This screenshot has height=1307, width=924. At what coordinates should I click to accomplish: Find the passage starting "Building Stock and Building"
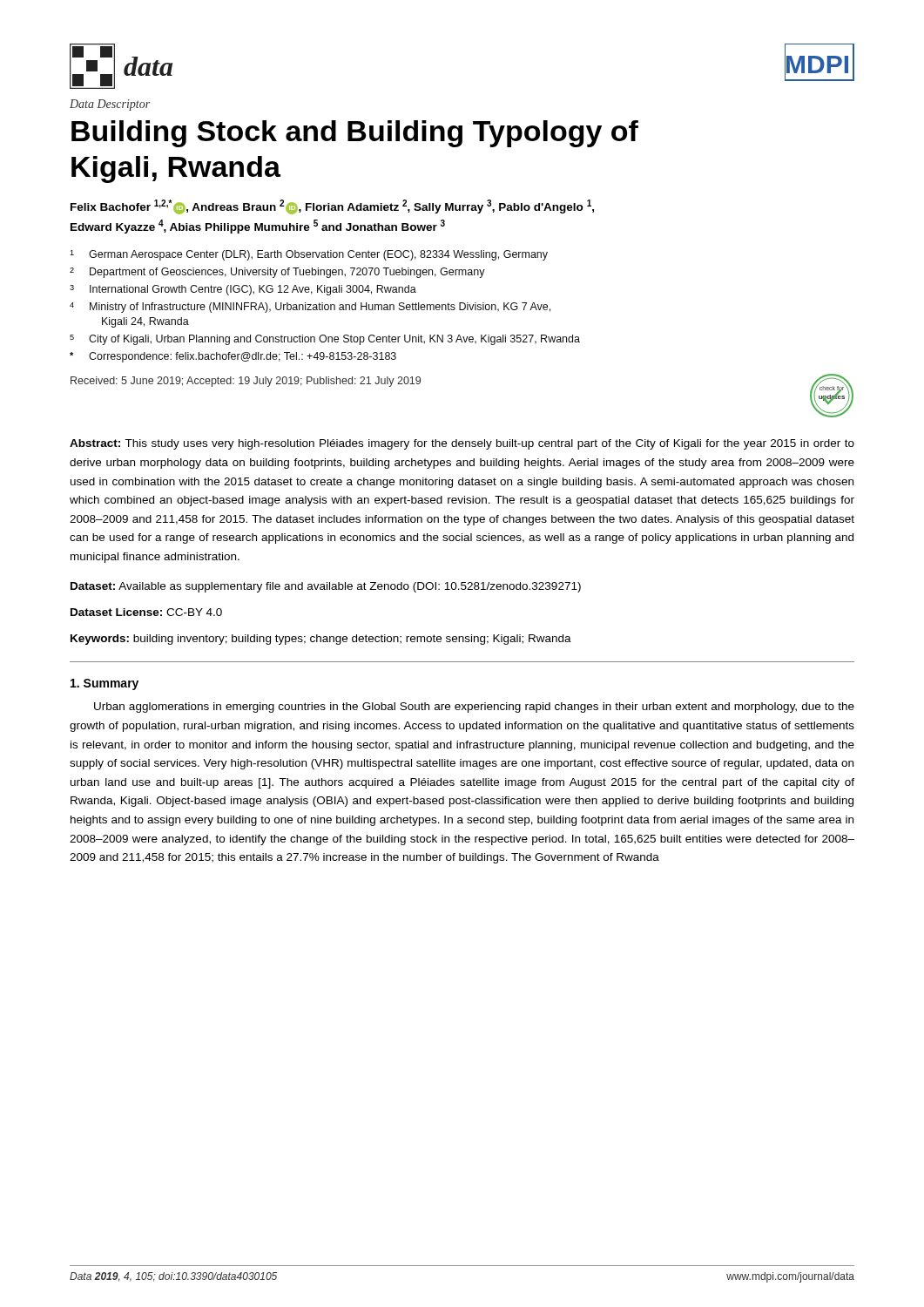click(x=354, y=148)
